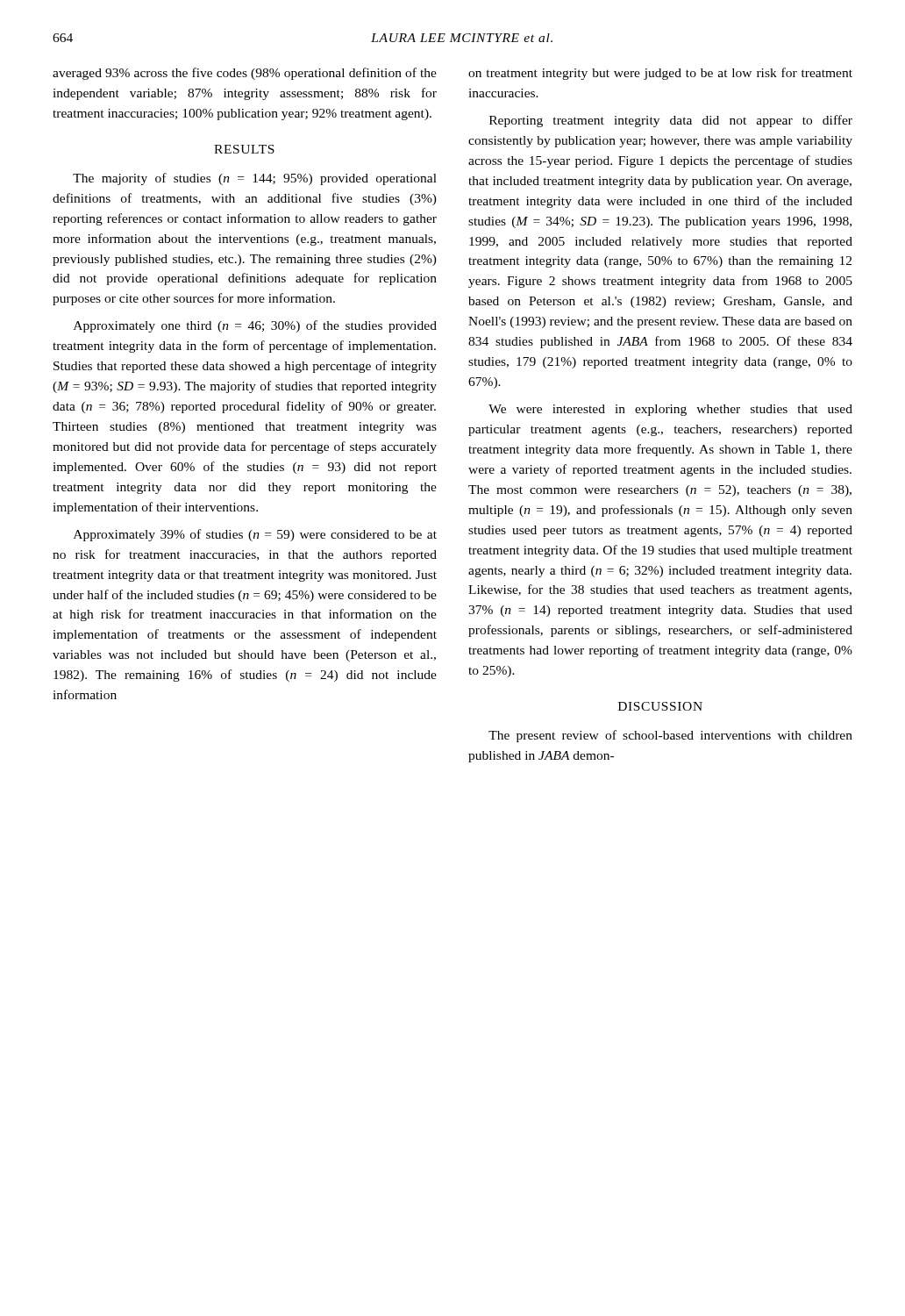Select the block starting "The majority of studies (n"
Screen dimensions: 1316x905
pos(245,238)
